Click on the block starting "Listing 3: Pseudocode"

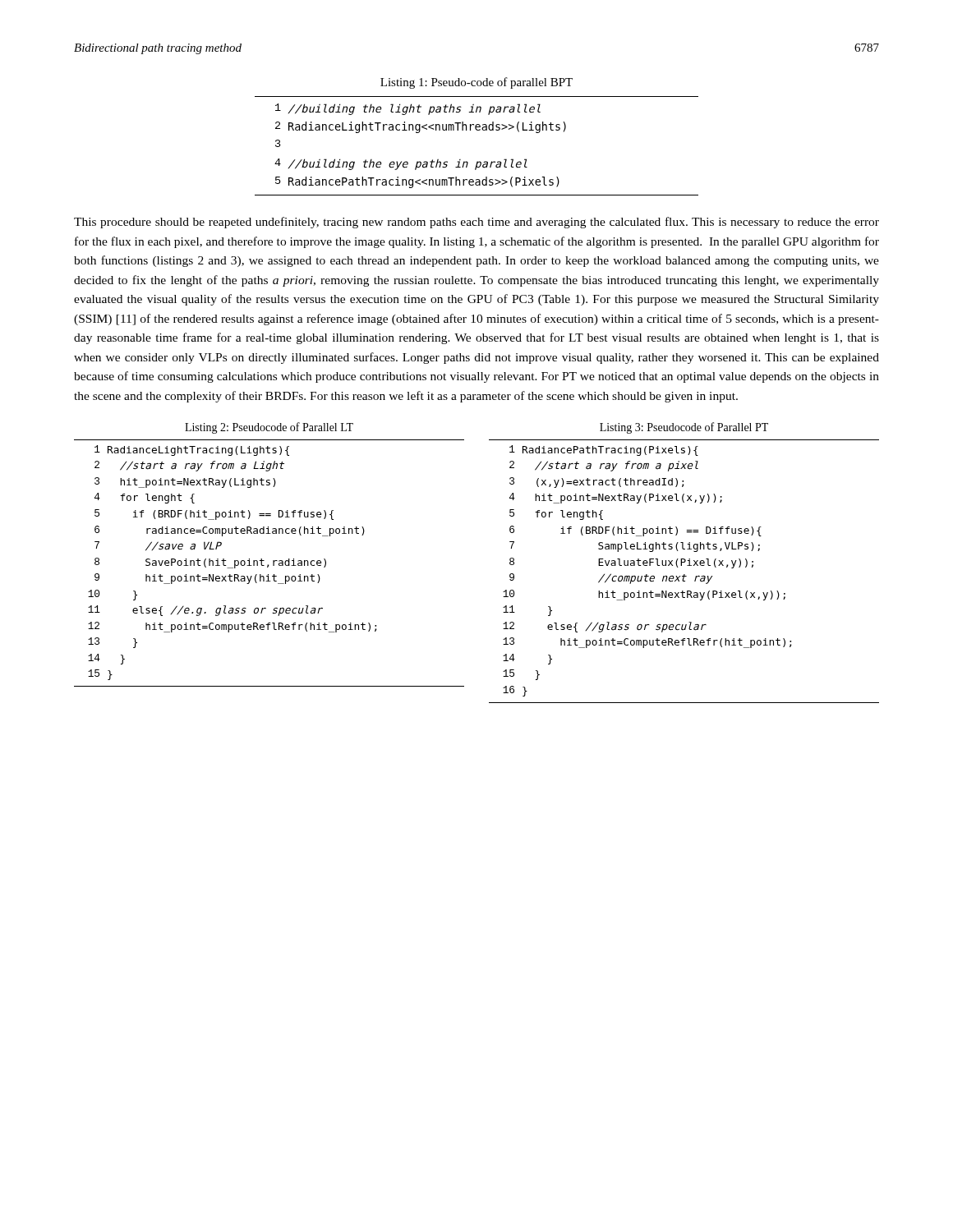pos(684,428)
